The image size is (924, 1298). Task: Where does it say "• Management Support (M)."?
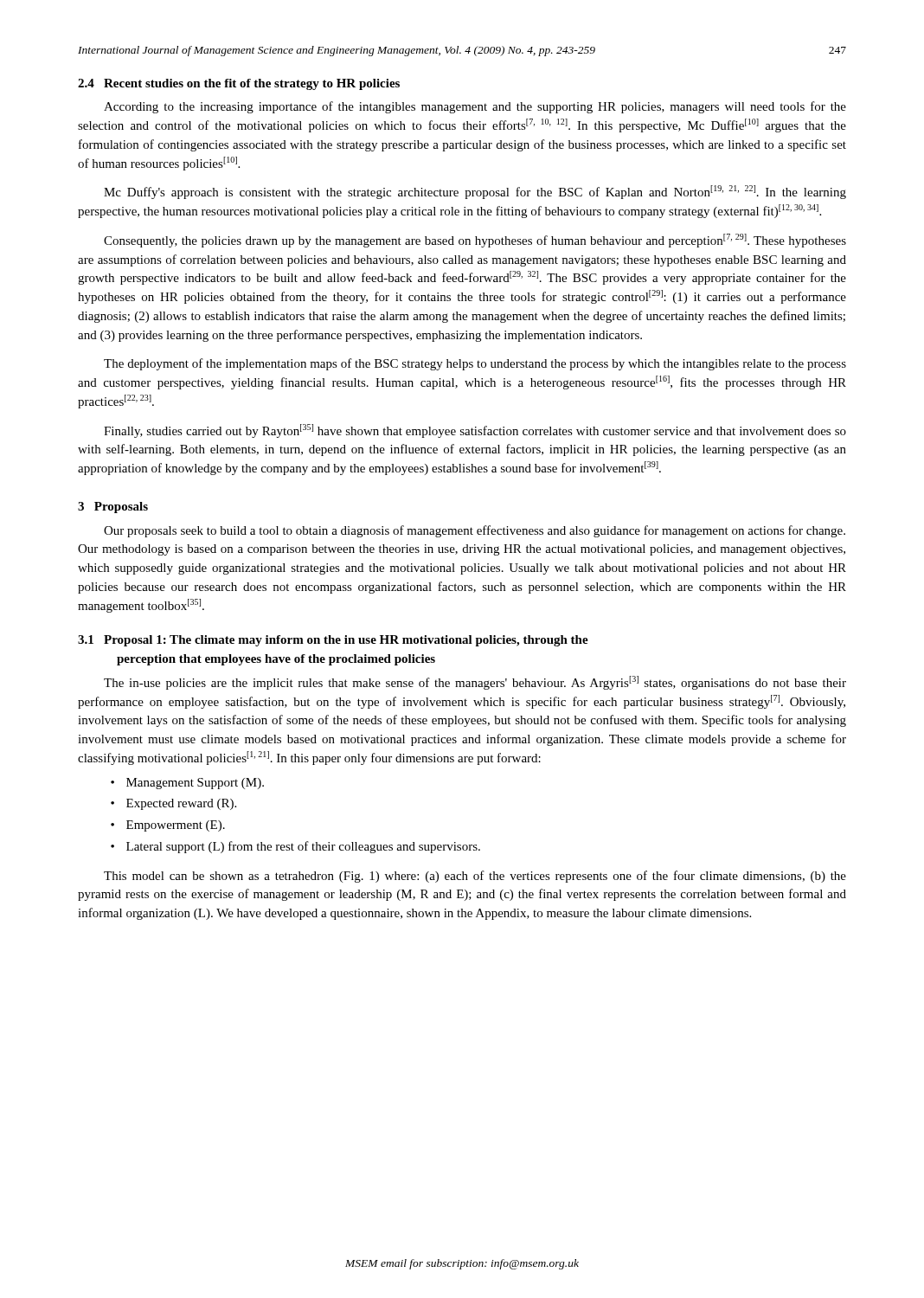pyautogui.click(x=187, y=784)
